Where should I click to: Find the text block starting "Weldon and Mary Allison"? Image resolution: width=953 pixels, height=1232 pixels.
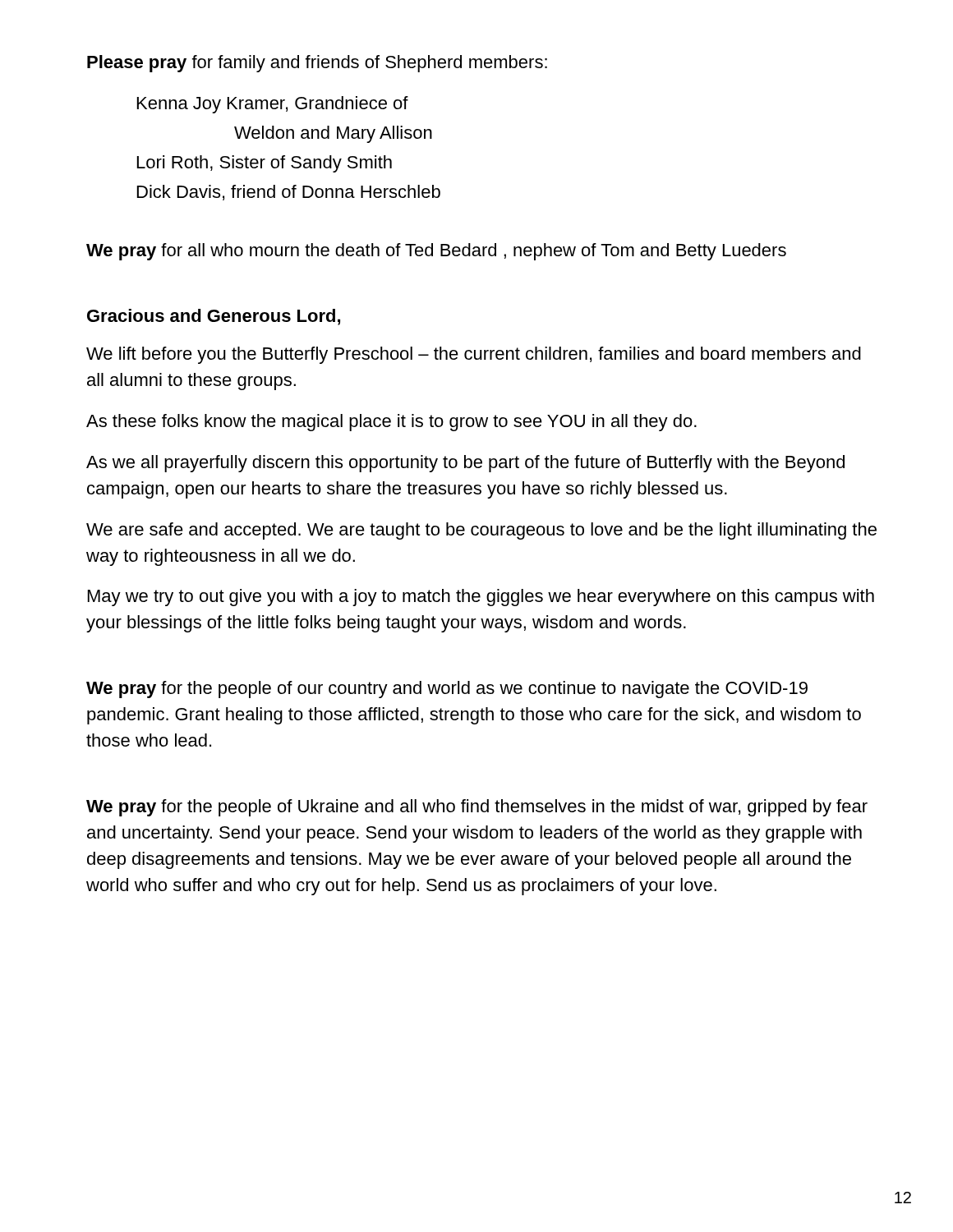333,134
